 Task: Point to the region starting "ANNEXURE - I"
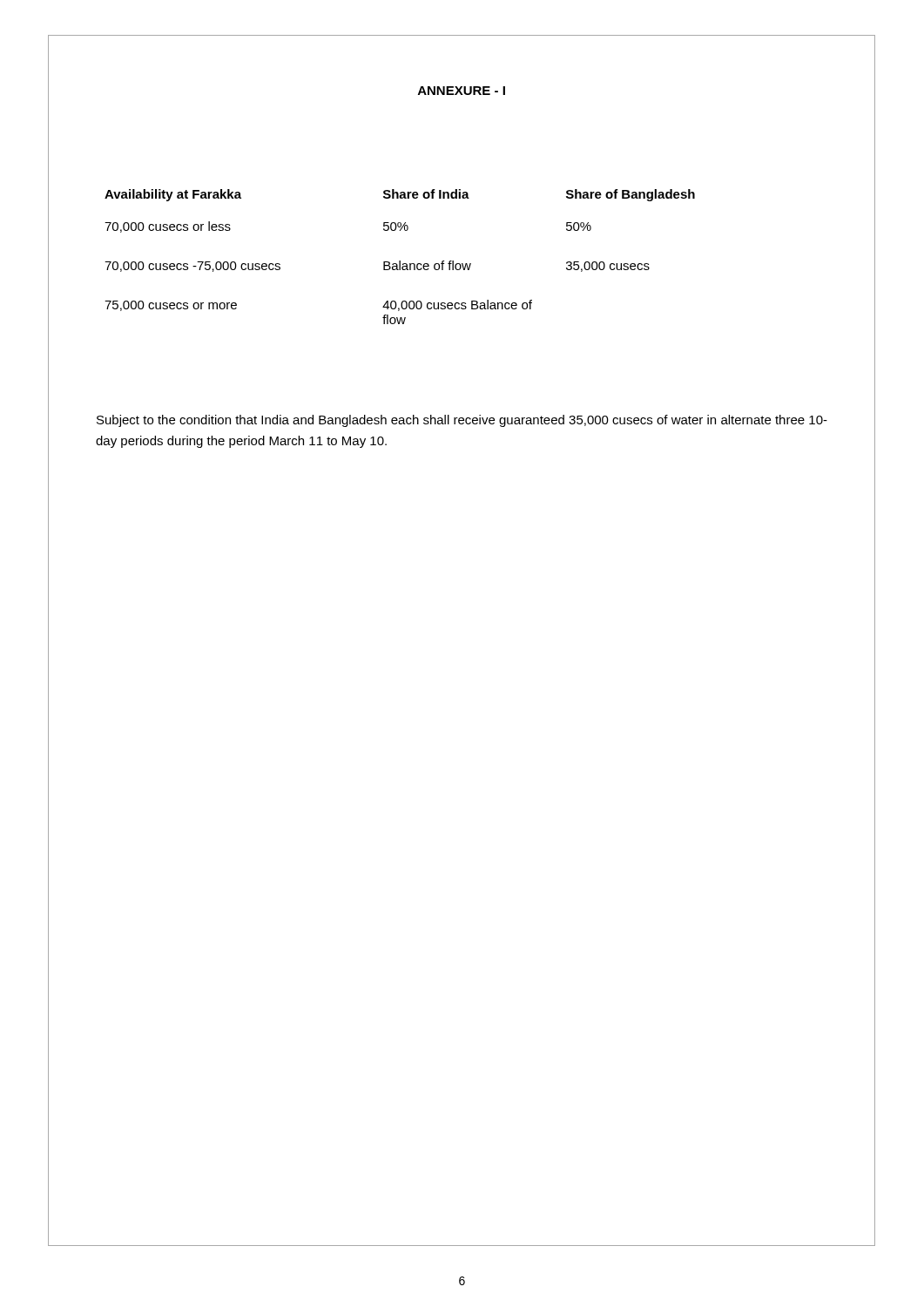[462, 90]
